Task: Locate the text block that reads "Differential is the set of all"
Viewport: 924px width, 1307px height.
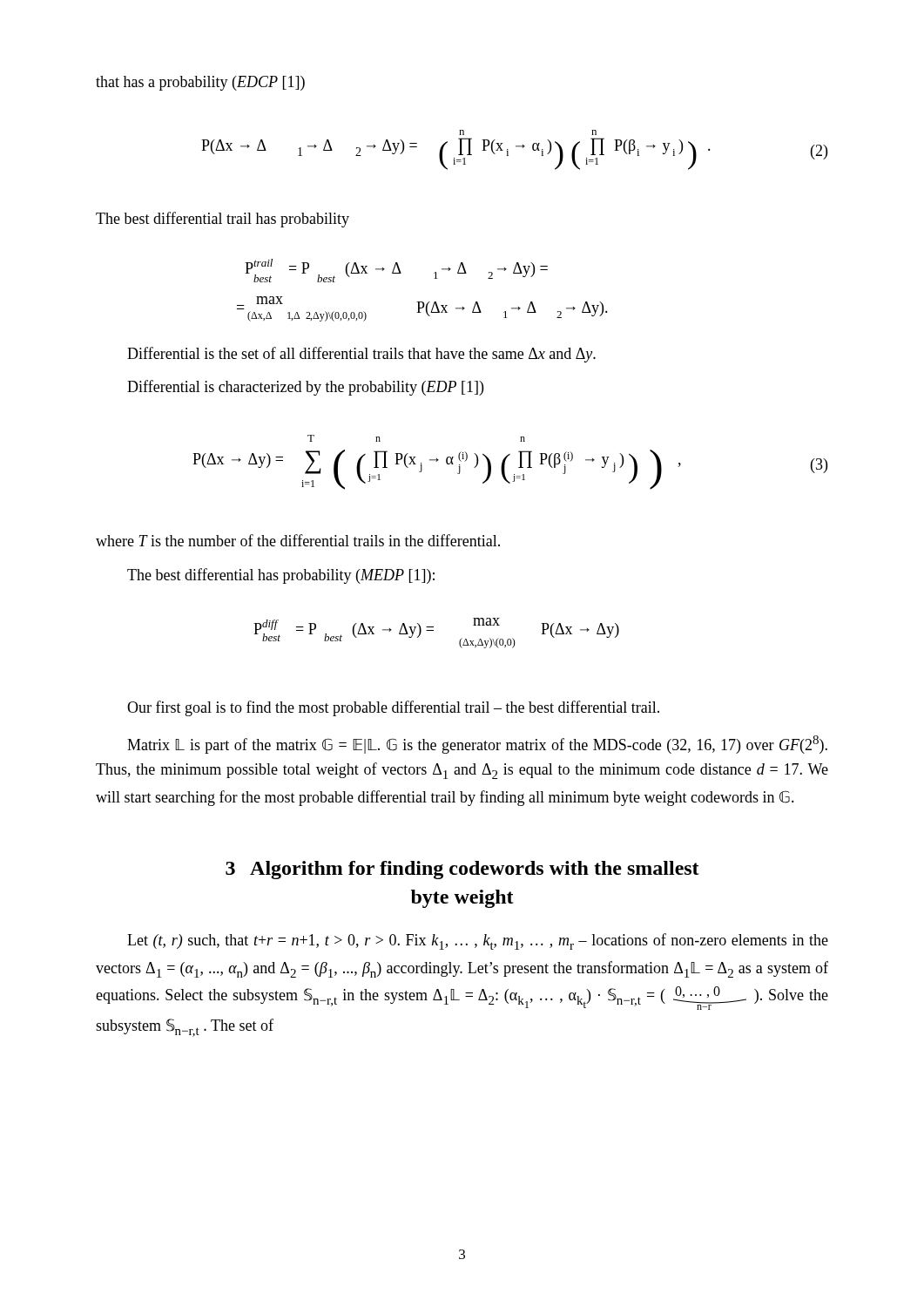Action: 362,353
